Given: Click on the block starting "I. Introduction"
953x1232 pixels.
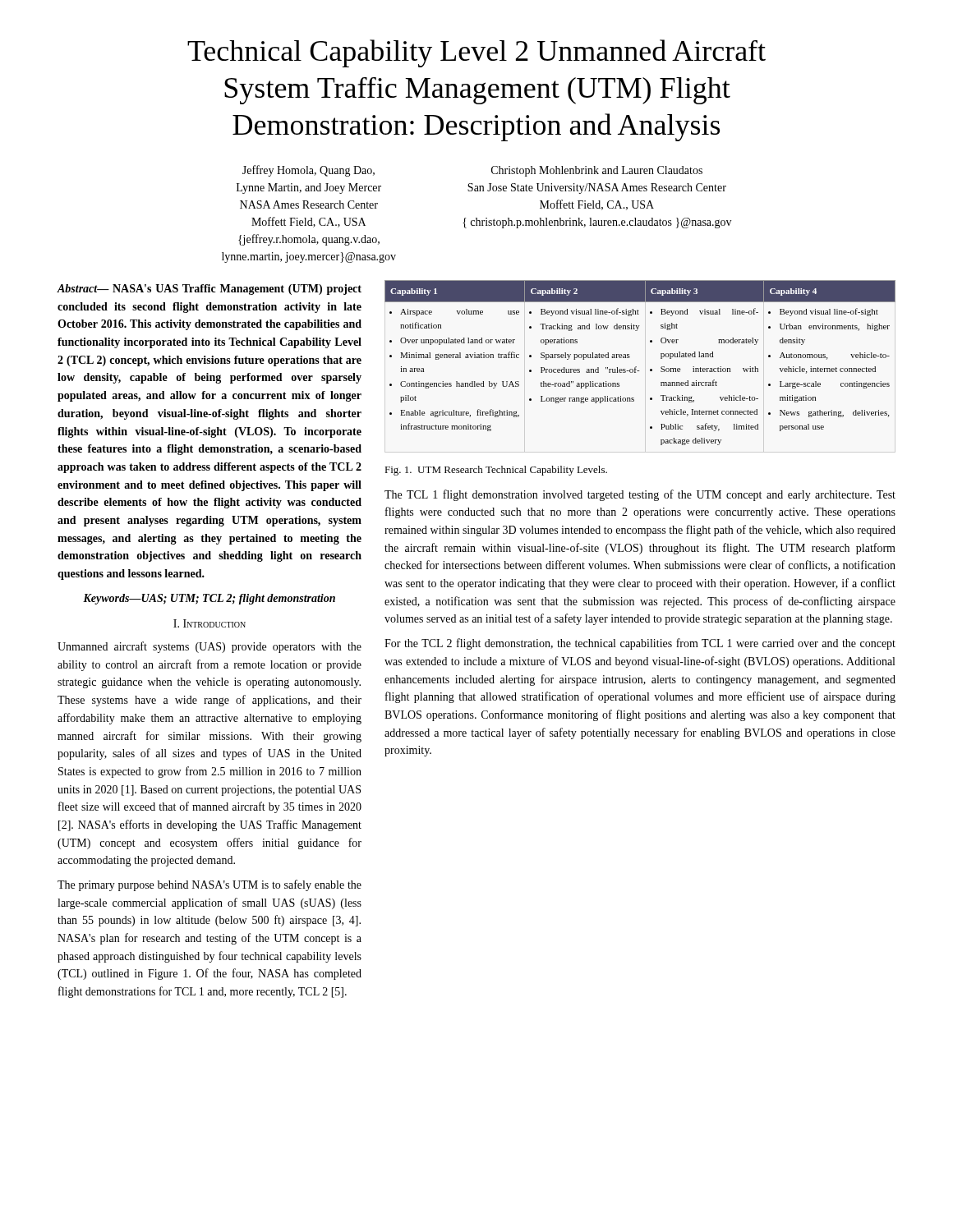Looking at the screenshot, I should [x=210, y=624].
